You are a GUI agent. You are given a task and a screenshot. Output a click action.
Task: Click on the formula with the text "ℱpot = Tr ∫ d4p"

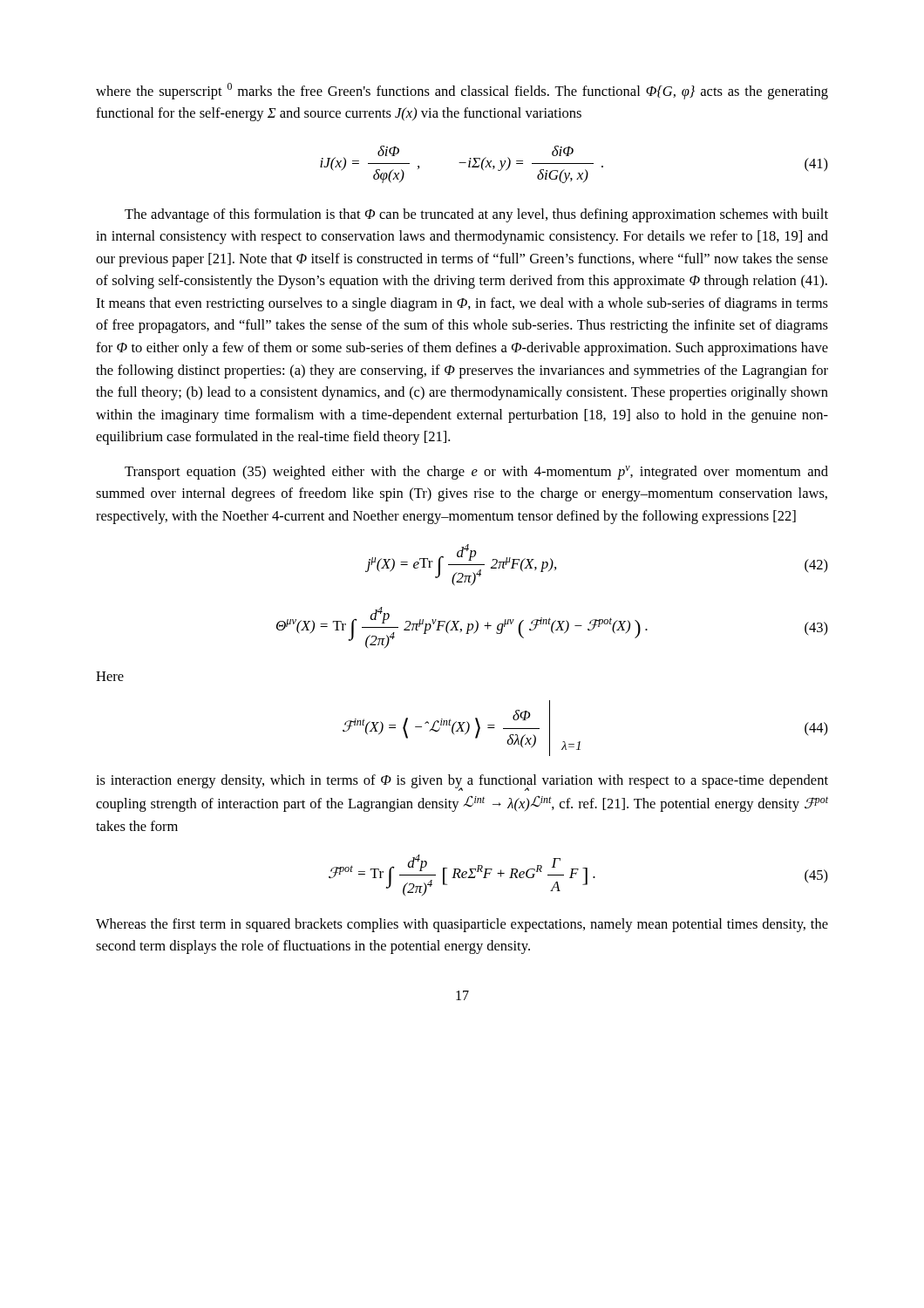pos(462,875)
